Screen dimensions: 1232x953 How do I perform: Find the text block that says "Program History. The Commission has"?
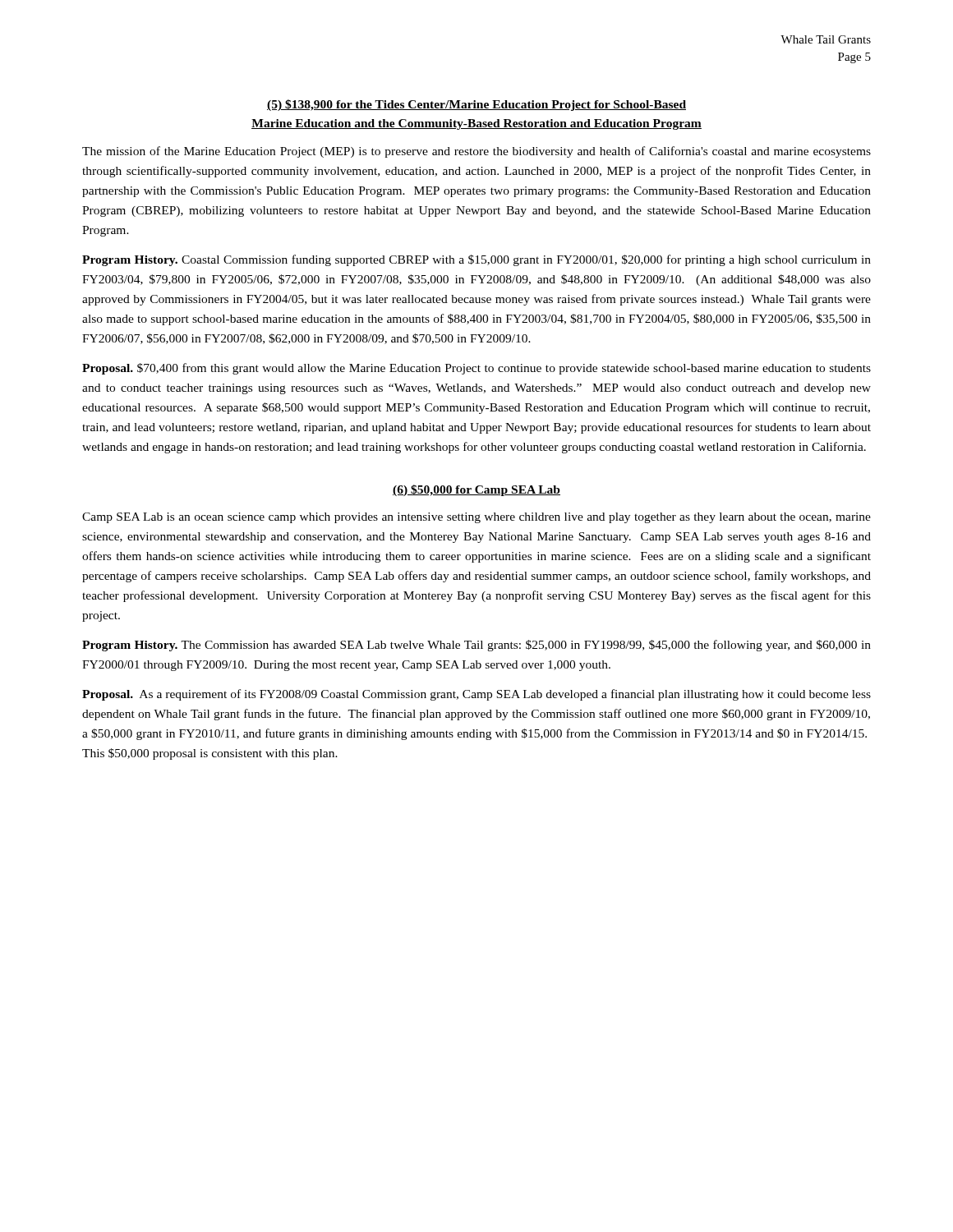476,654
